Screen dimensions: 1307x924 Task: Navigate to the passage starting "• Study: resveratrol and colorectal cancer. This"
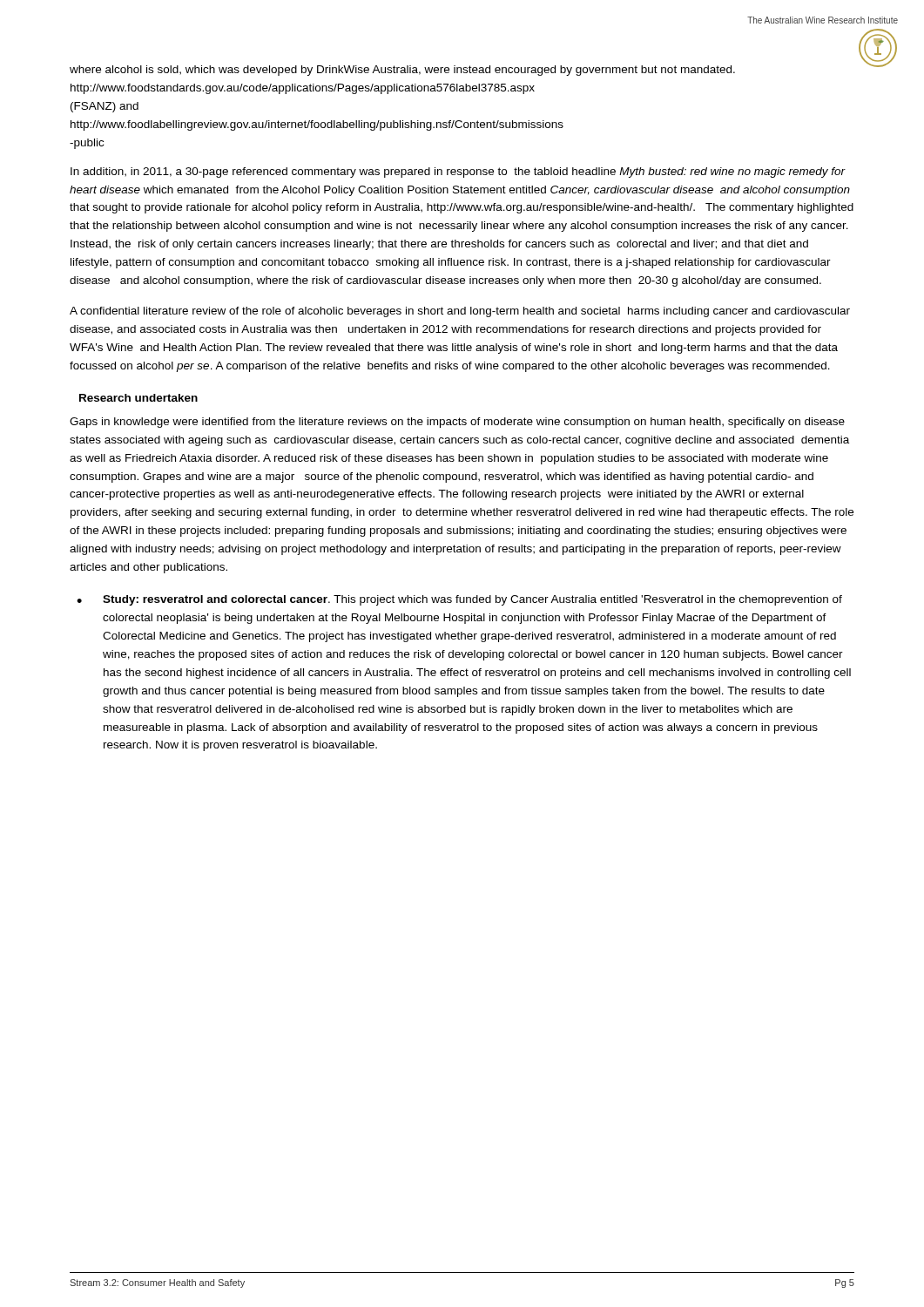pyautogui.click(x=462, y=673)
